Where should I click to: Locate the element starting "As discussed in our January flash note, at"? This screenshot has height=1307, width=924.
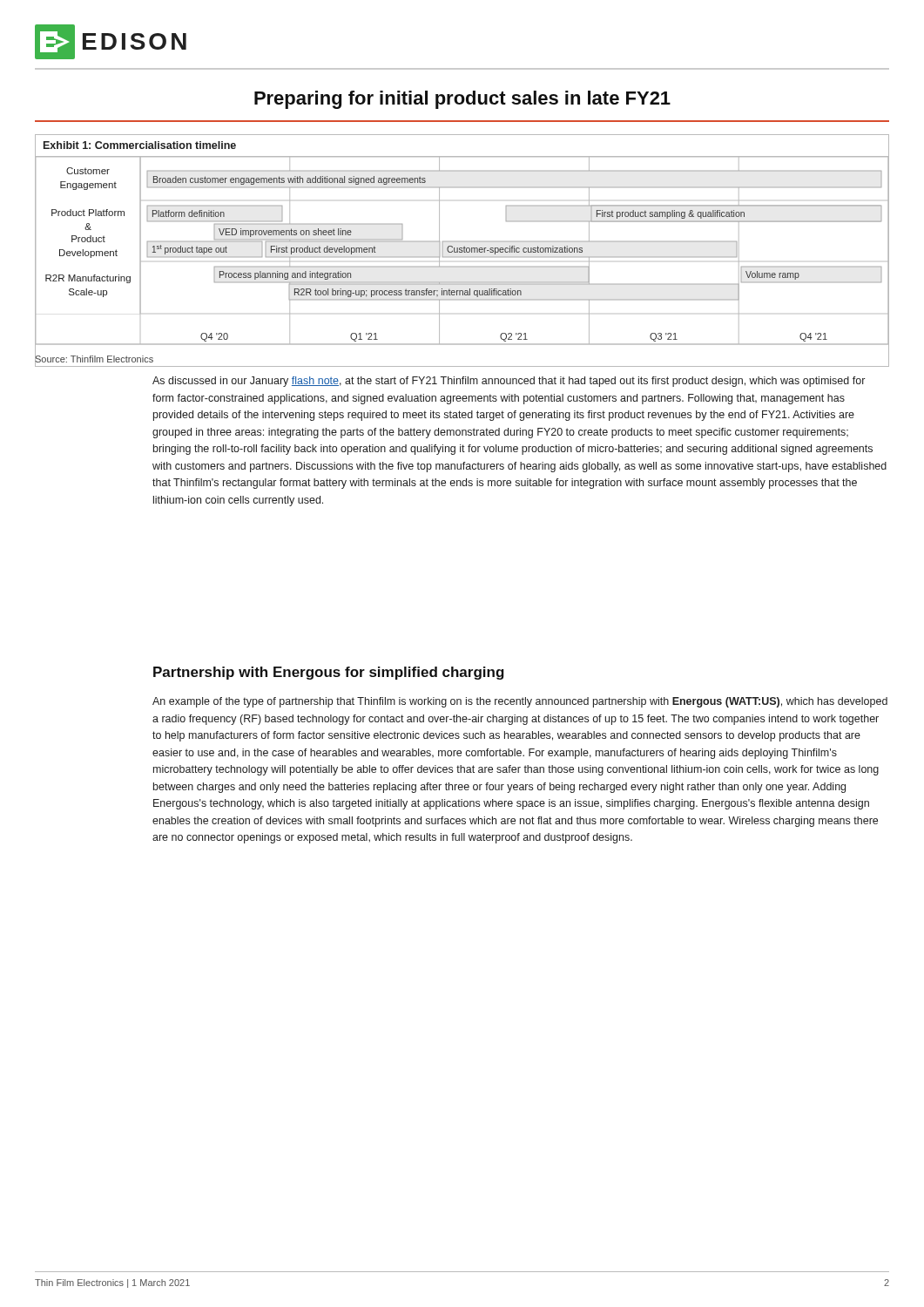[x=520, y=440]
